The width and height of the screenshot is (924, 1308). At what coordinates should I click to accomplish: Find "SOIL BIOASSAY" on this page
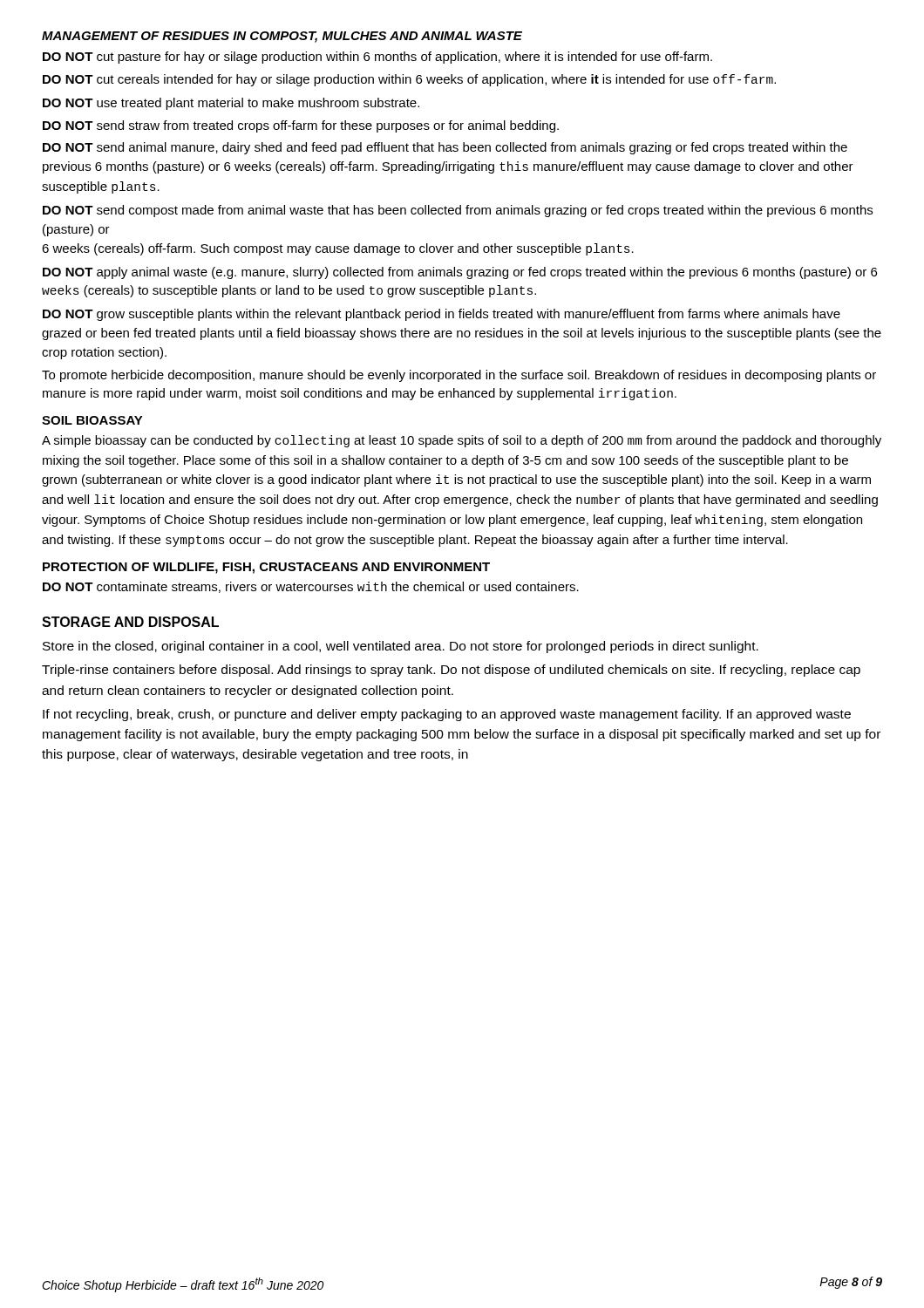92,420
